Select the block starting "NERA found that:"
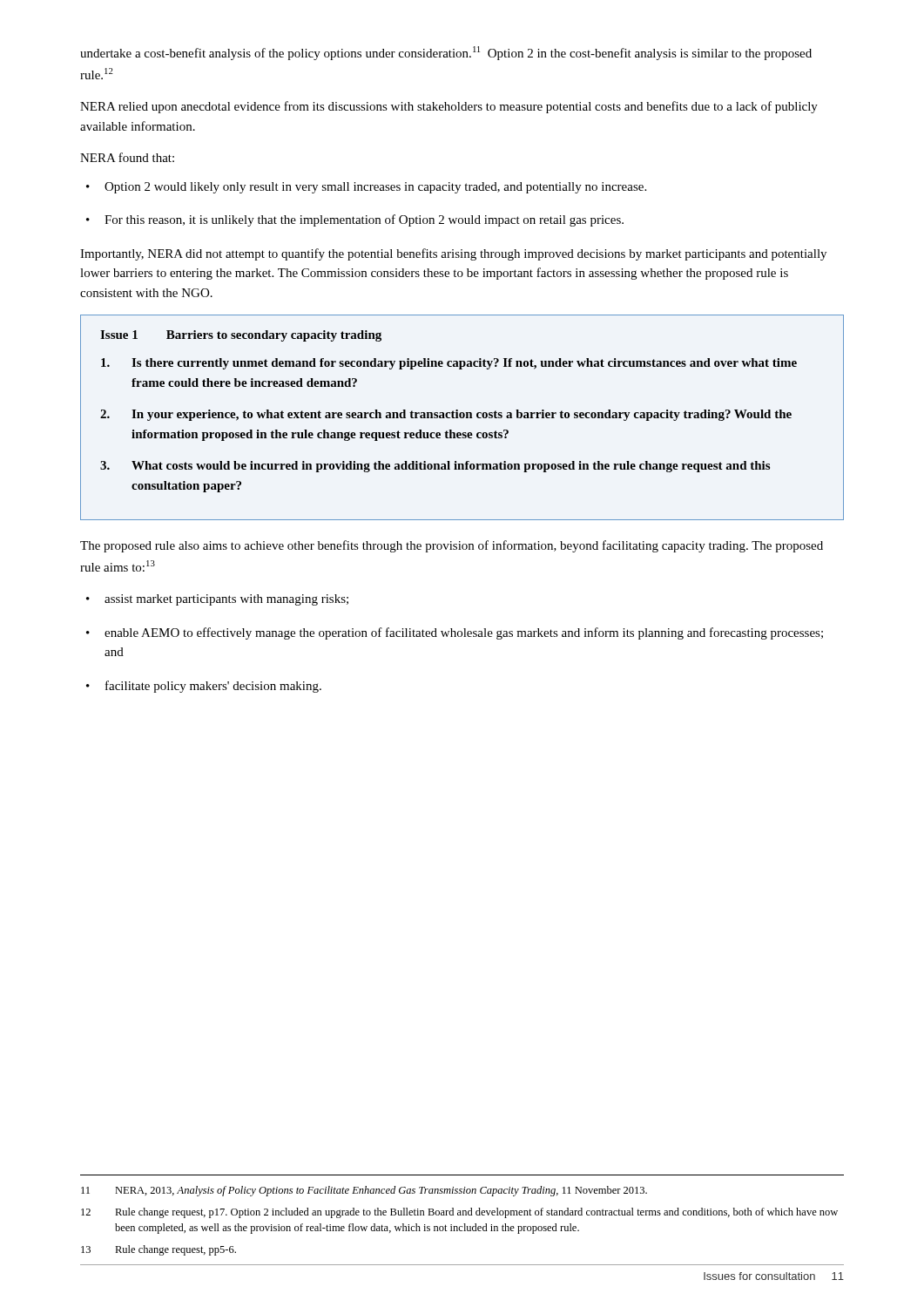This screenshot has width=924, height=1307. pyautogui.click(x=128, y=158)
